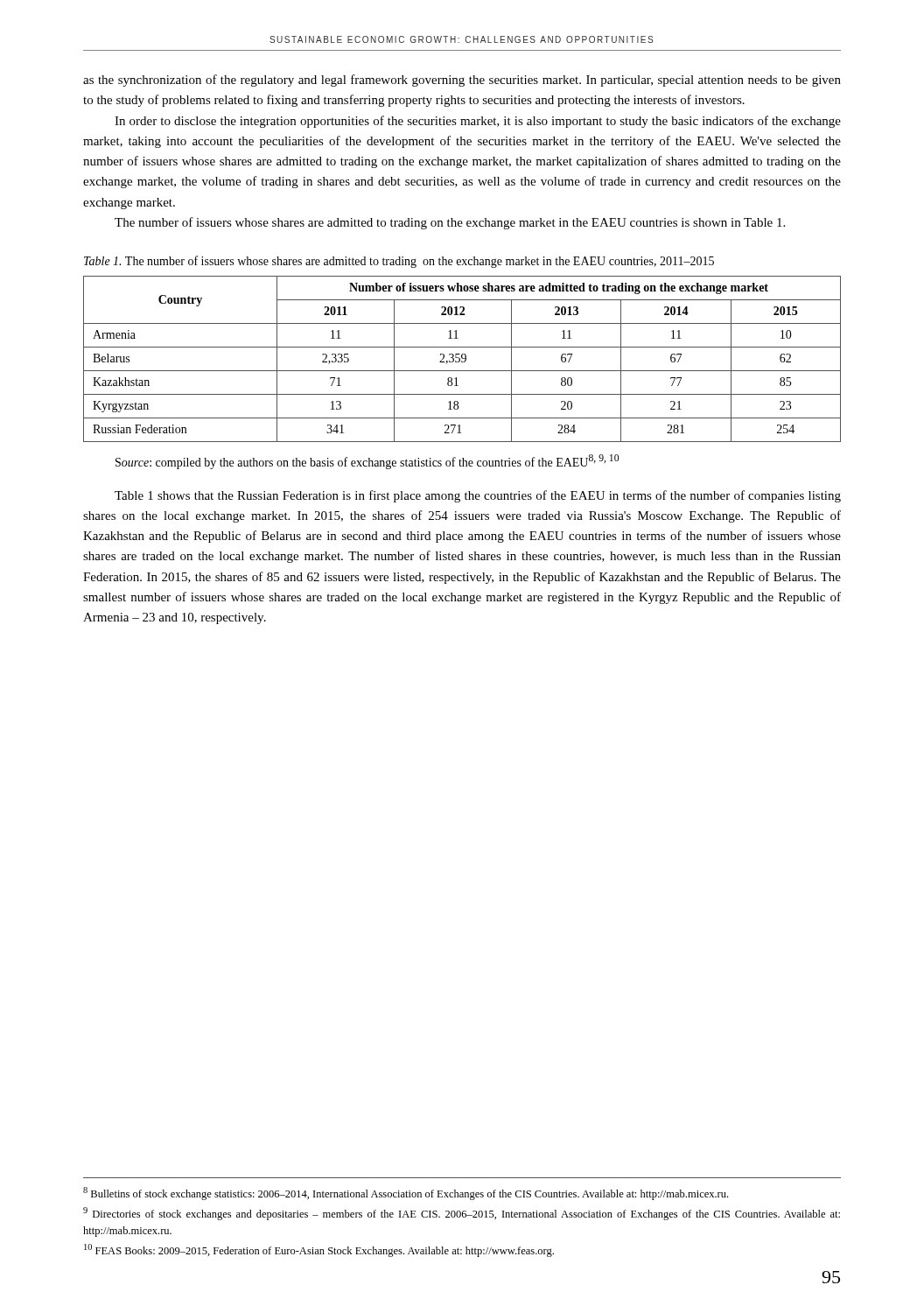Locate the region starting "Table 1. The number of issuers"
This screenshot has width=924, height=1313.
[x=399, y=261]
